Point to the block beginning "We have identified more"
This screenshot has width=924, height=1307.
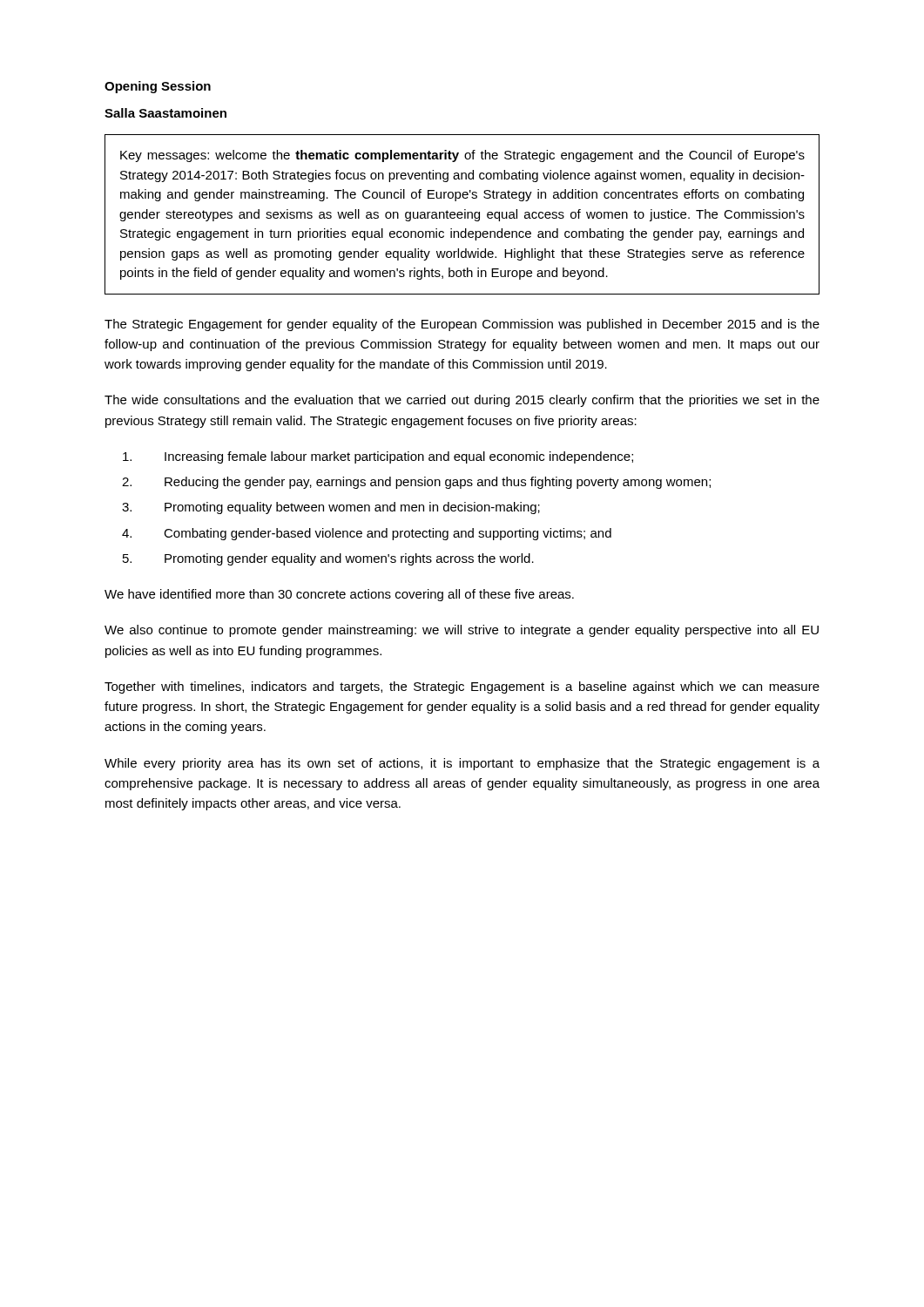(340, 594)
